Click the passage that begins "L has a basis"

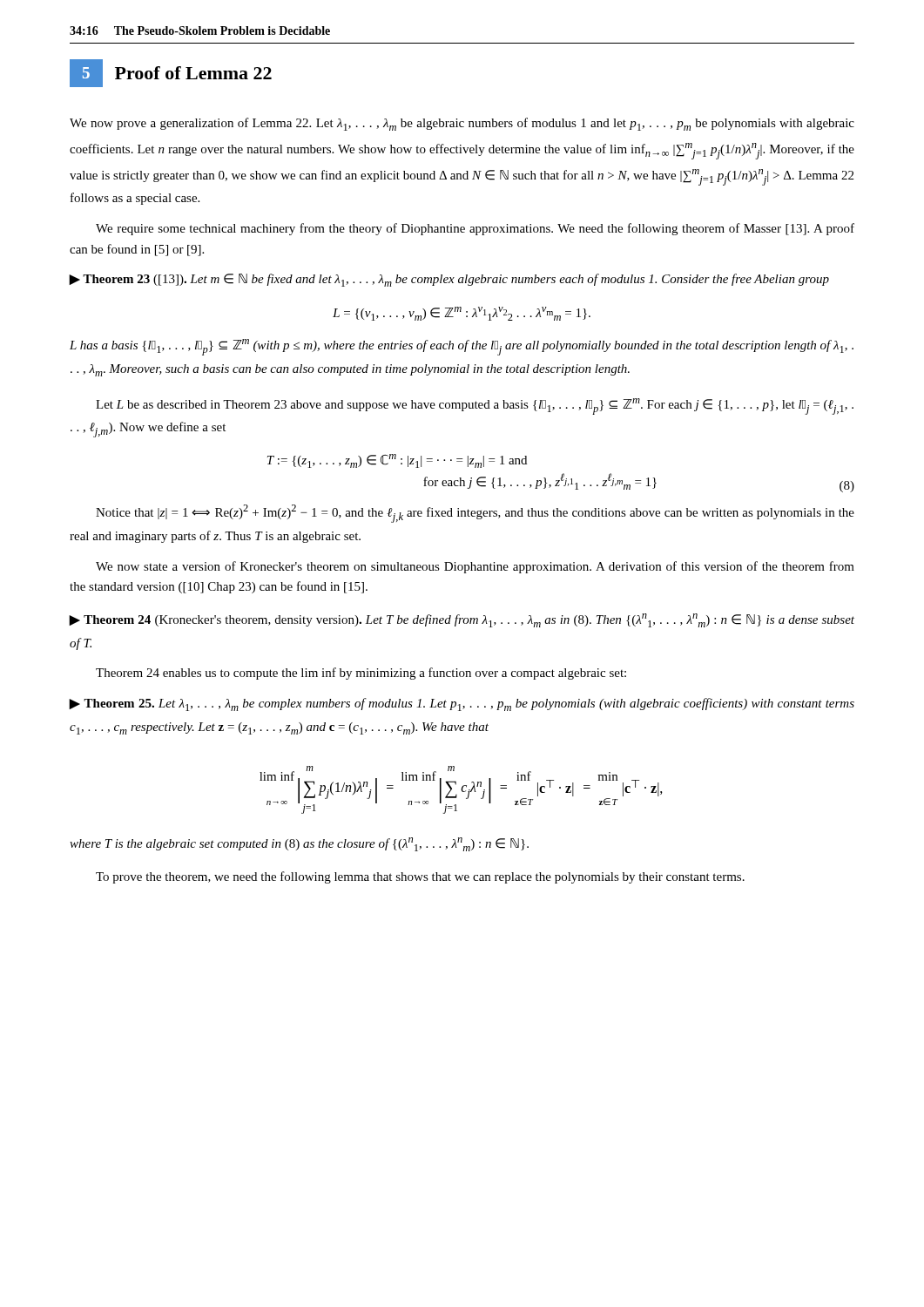(x=462, y=357)
